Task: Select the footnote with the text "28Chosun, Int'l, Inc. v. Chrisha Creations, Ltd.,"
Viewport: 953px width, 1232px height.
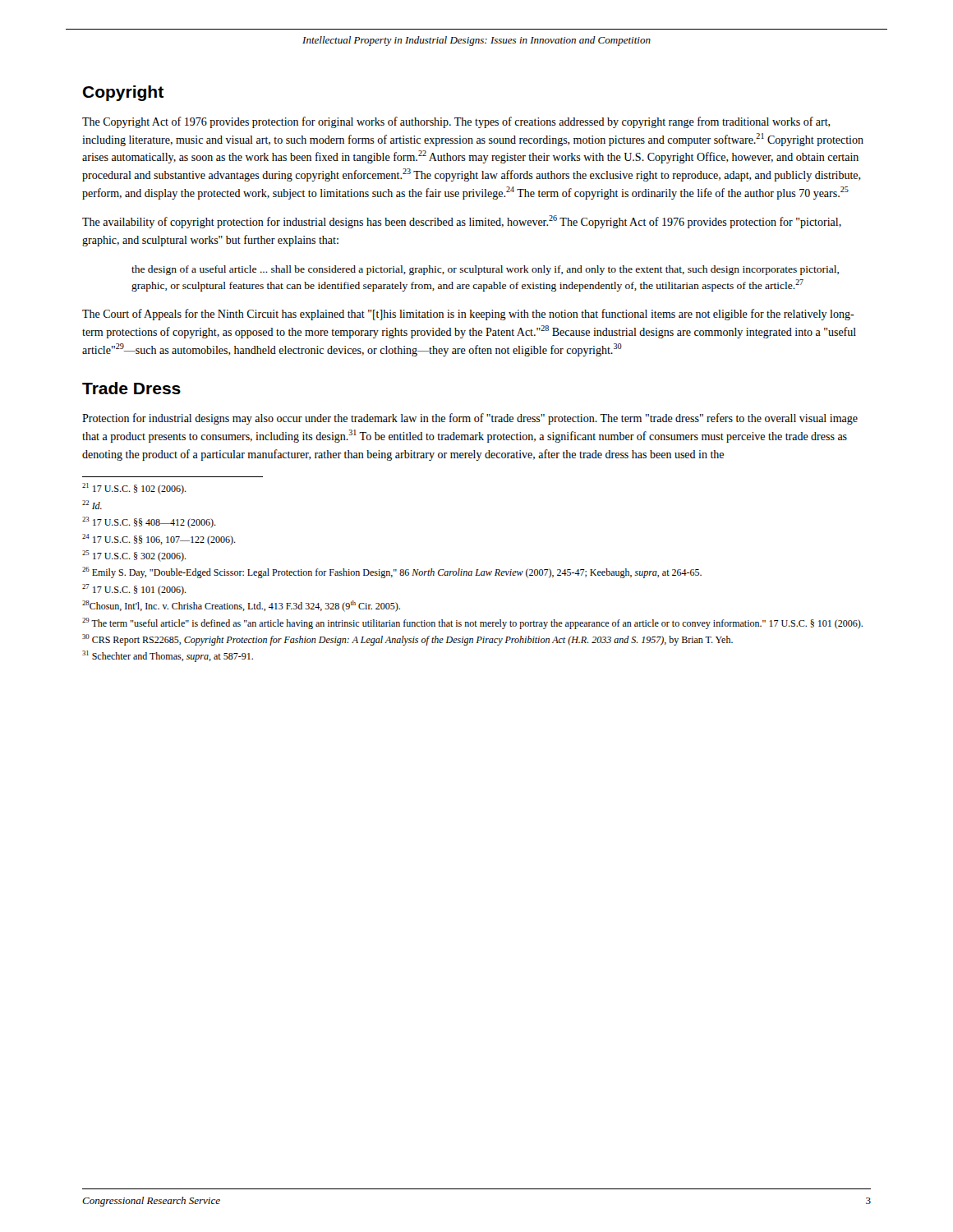Action: click(241, 606)
